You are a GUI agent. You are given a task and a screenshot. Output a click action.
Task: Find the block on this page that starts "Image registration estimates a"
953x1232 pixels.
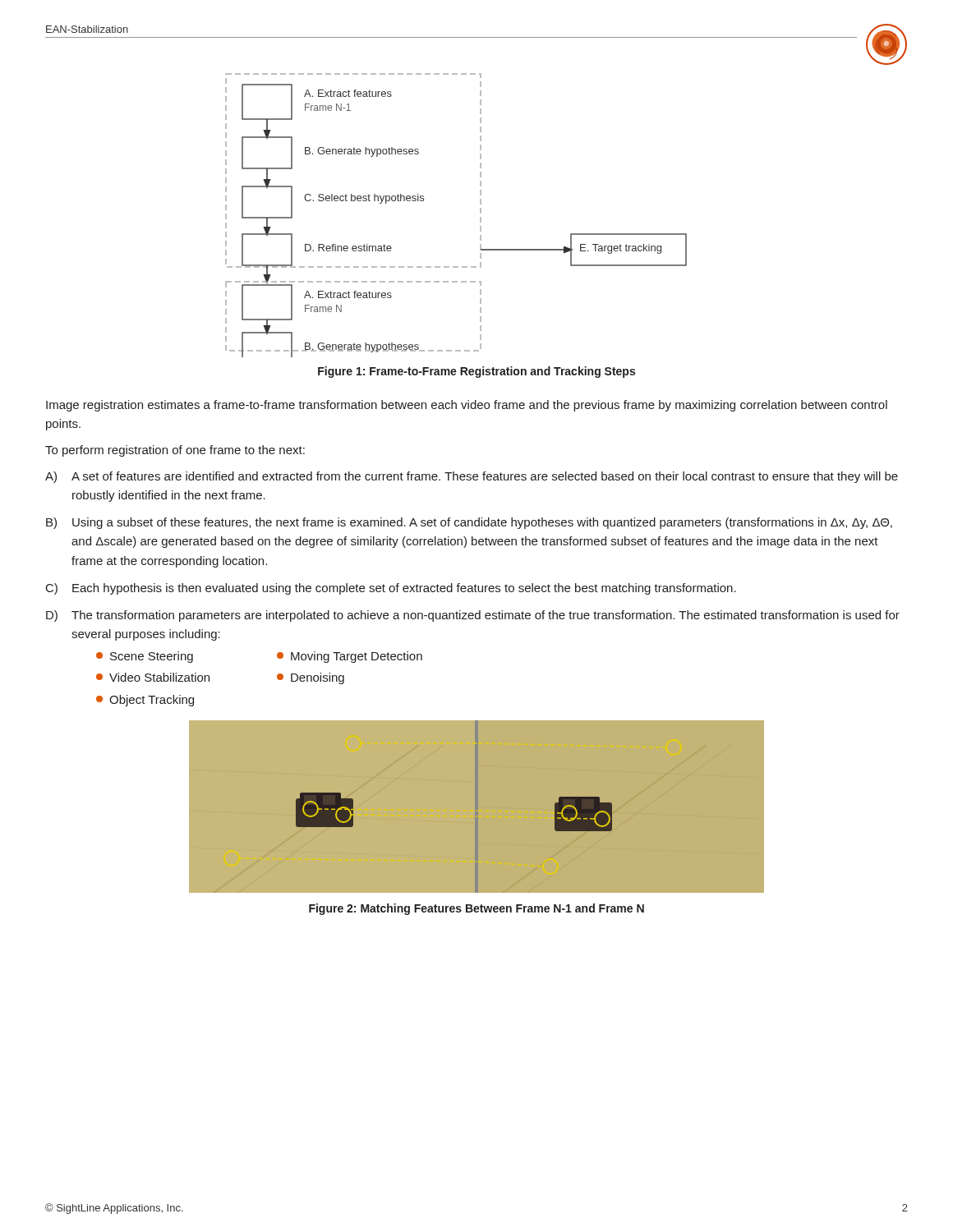tap(466, 414)
